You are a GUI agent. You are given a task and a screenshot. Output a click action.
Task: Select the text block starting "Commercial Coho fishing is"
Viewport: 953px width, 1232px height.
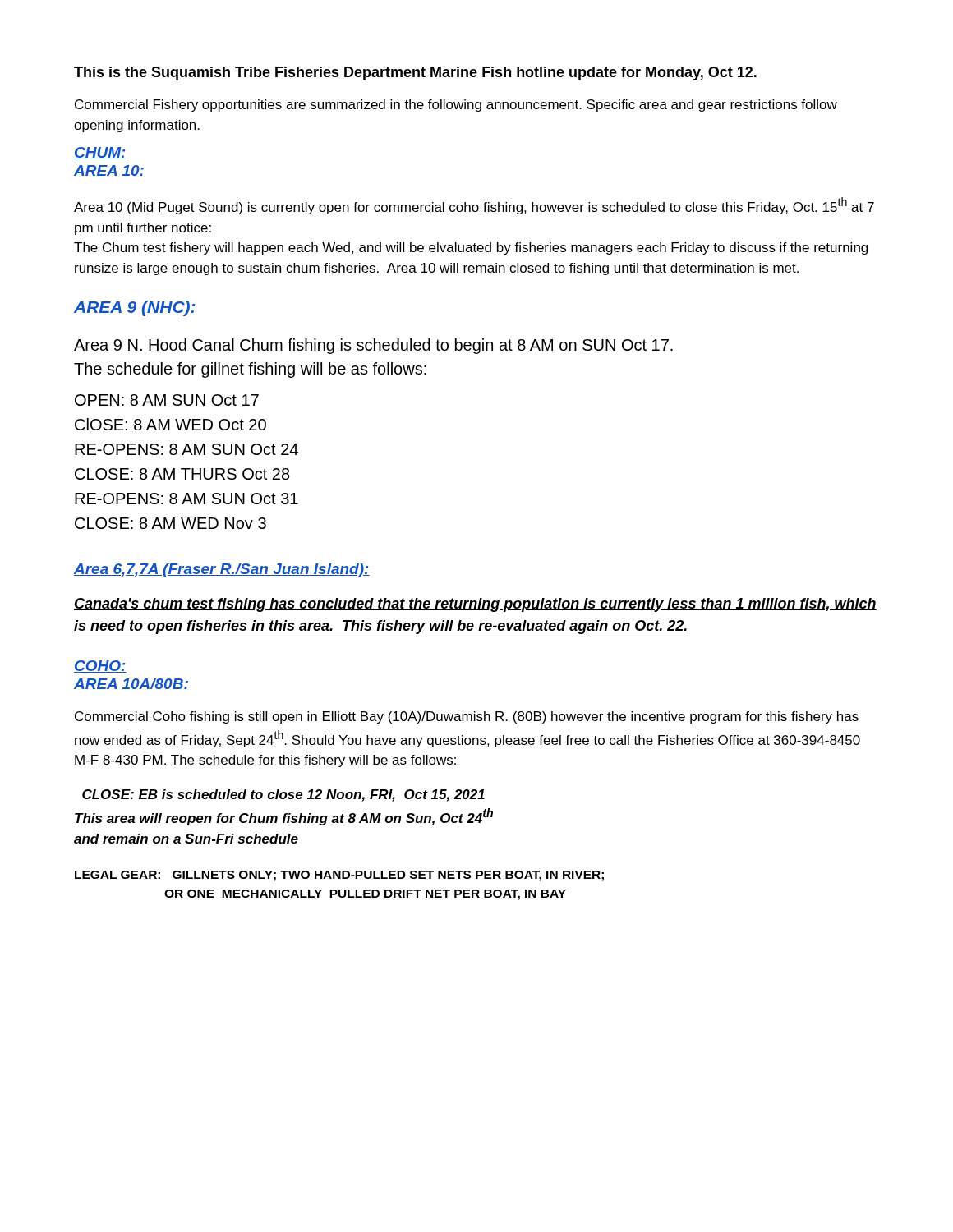(476, 739)
